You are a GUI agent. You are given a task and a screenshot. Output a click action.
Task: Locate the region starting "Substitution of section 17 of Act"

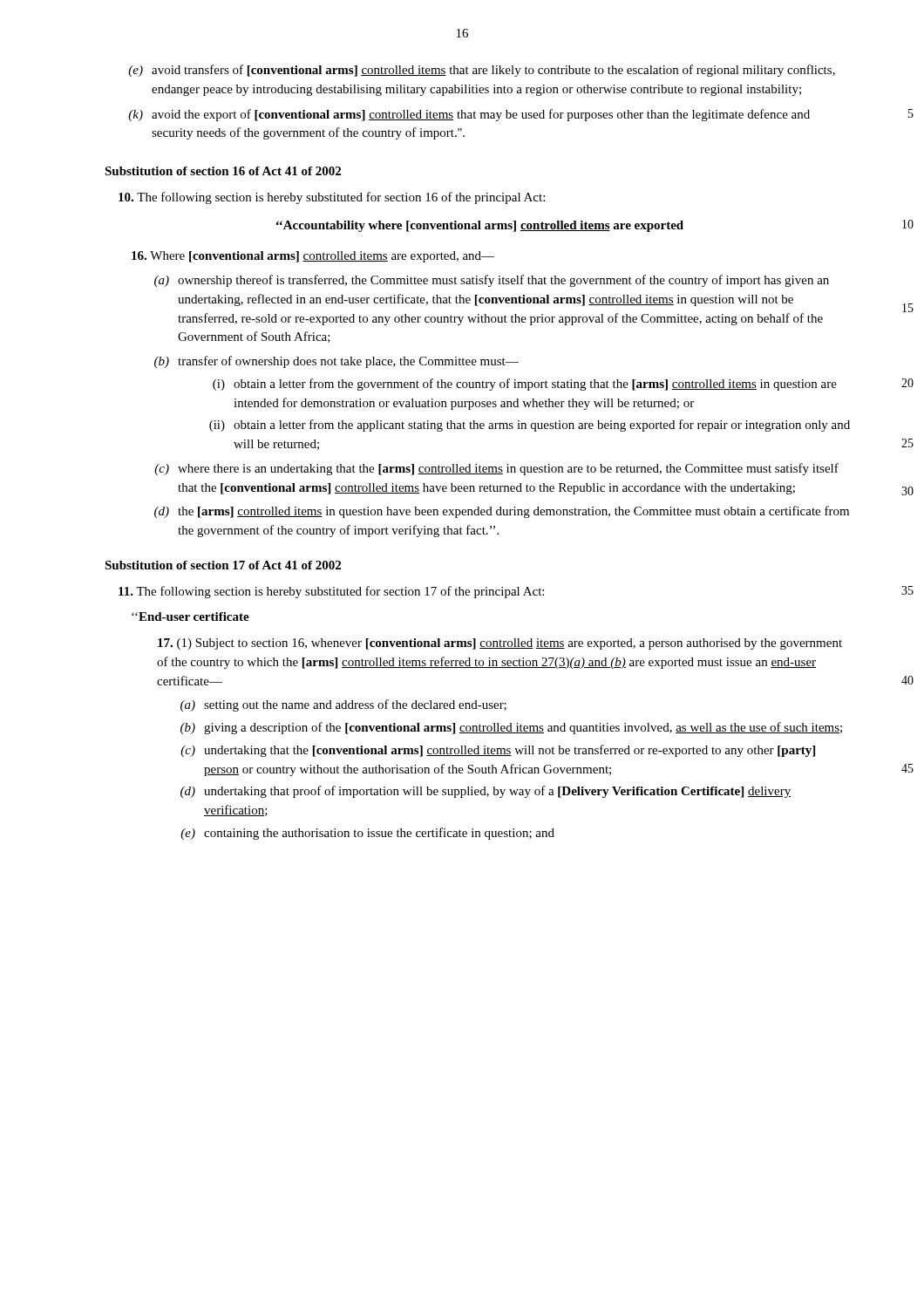tap(223, 565)
